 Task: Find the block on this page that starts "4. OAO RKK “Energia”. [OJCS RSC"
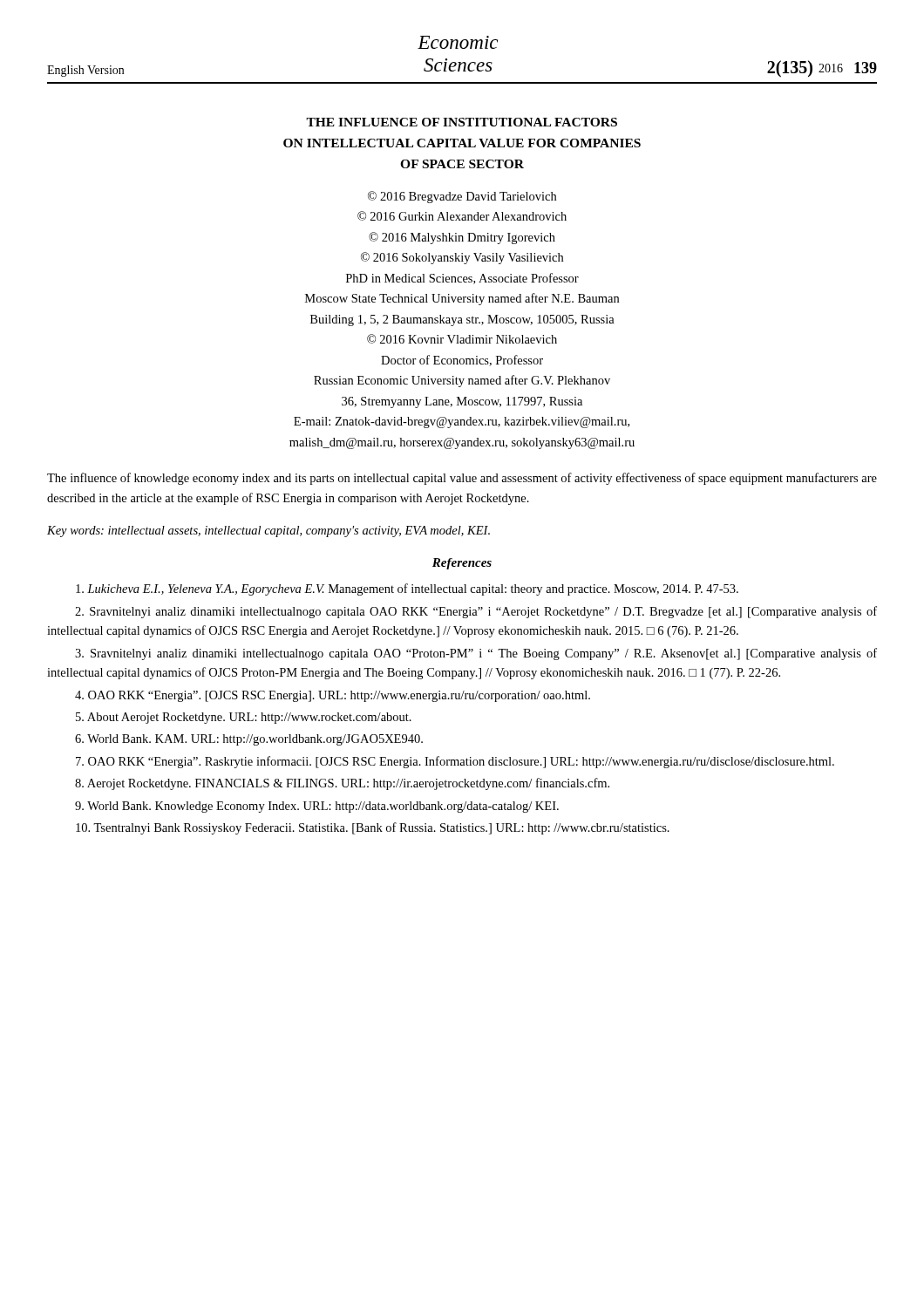click(x=333, y=695)
